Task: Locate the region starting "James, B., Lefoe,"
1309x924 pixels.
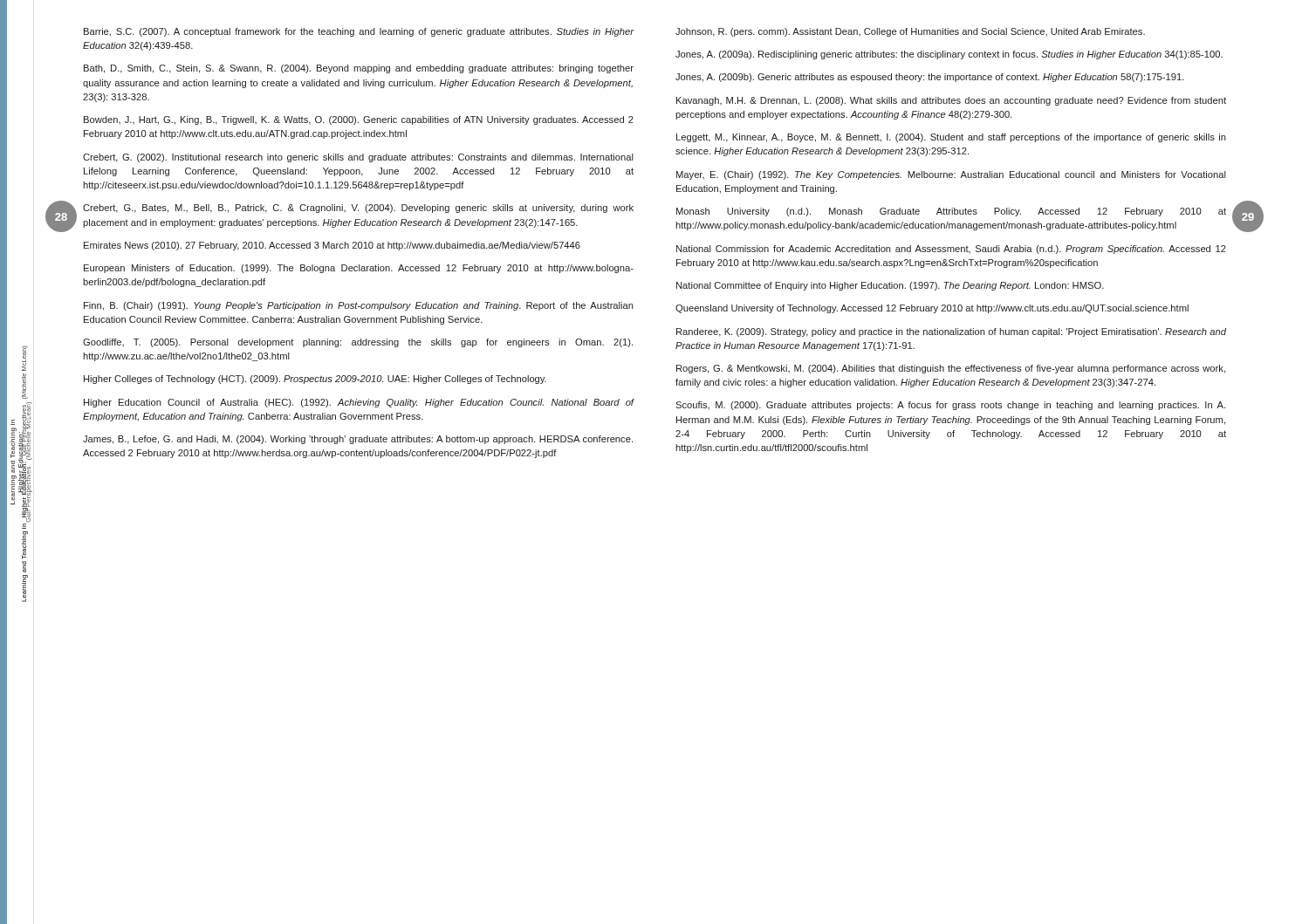Action: coord(358,446)
